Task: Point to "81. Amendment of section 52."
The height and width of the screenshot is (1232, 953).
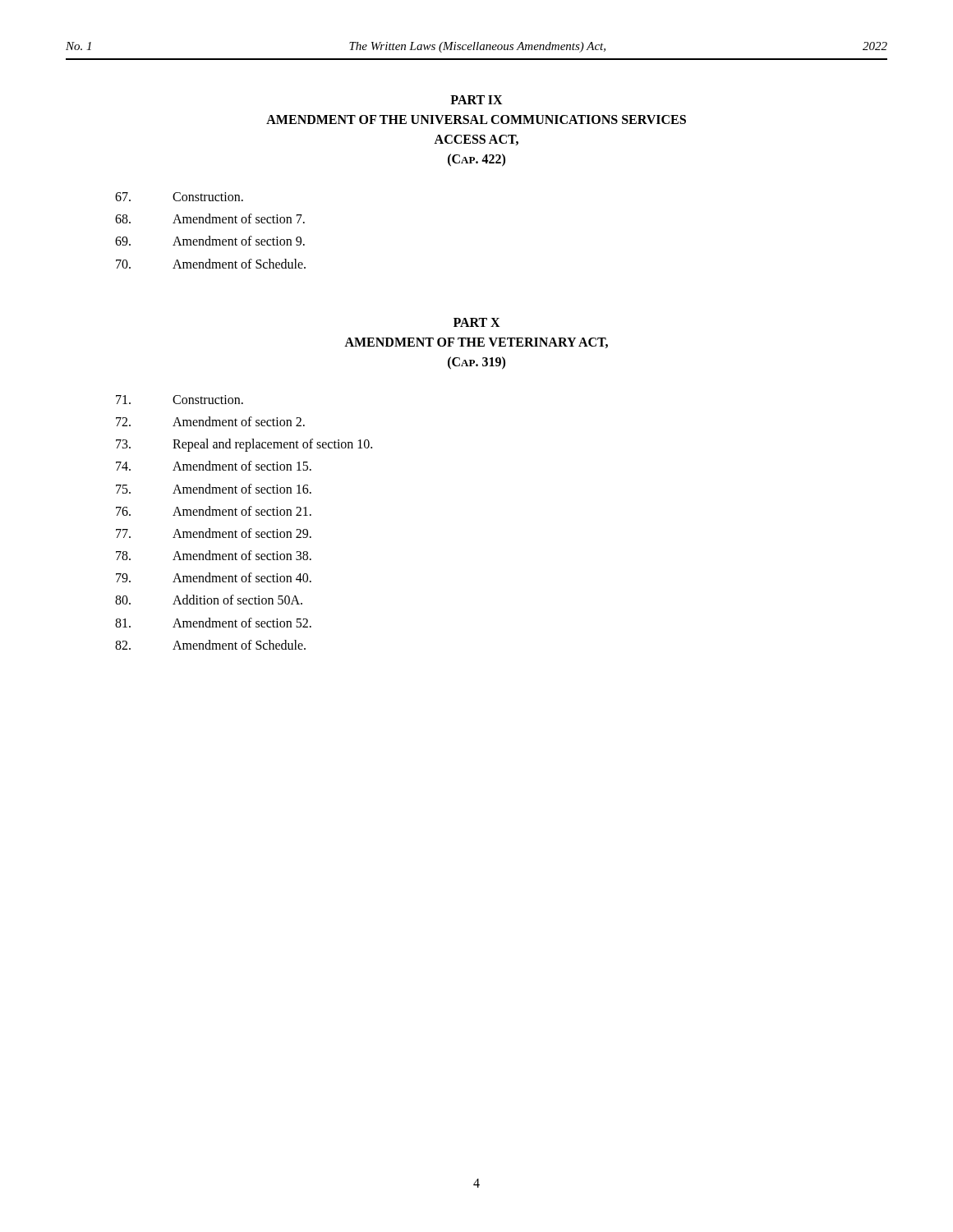Action: point(214,623)
